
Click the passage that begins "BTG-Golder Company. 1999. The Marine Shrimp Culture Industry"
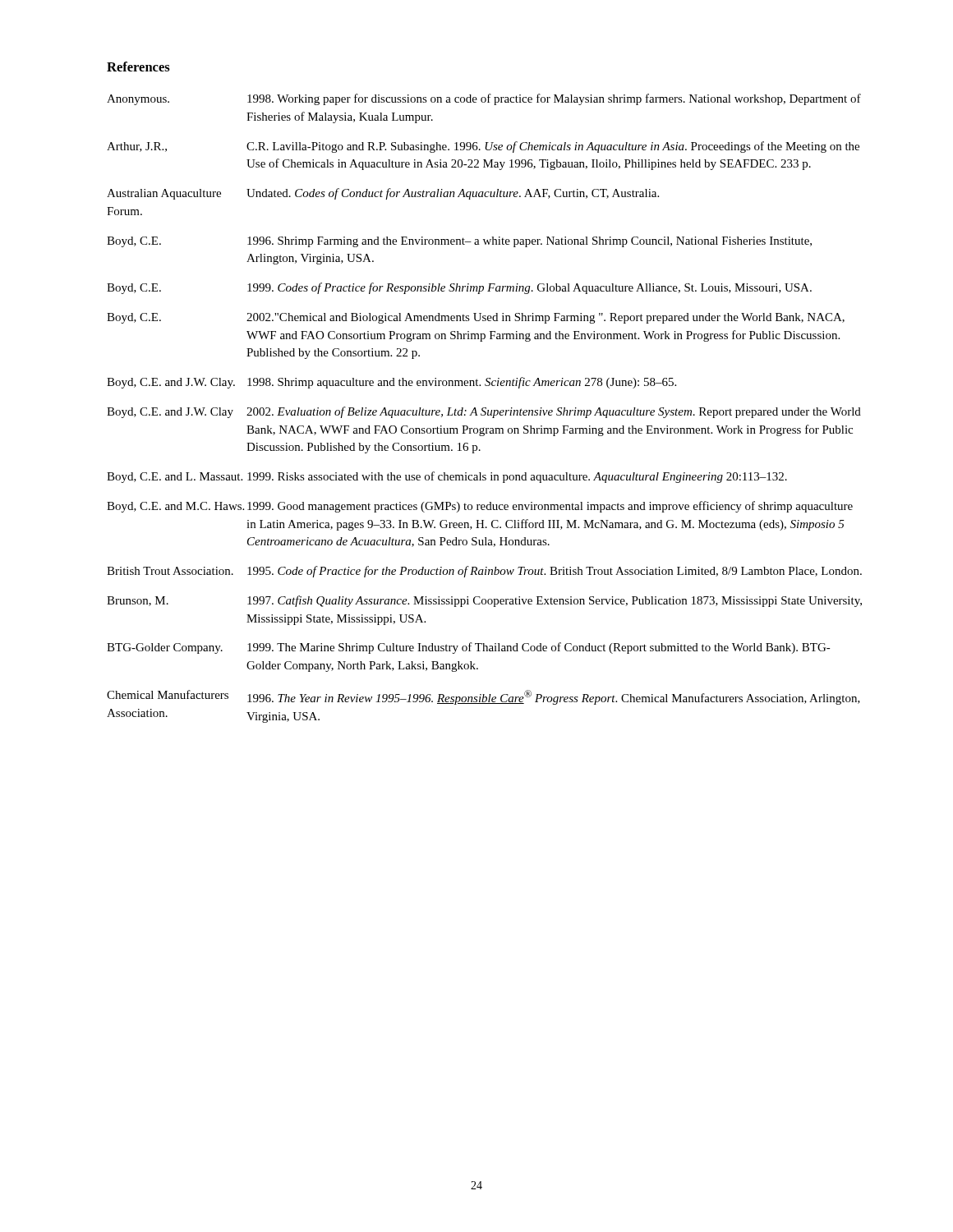[485, 657]
